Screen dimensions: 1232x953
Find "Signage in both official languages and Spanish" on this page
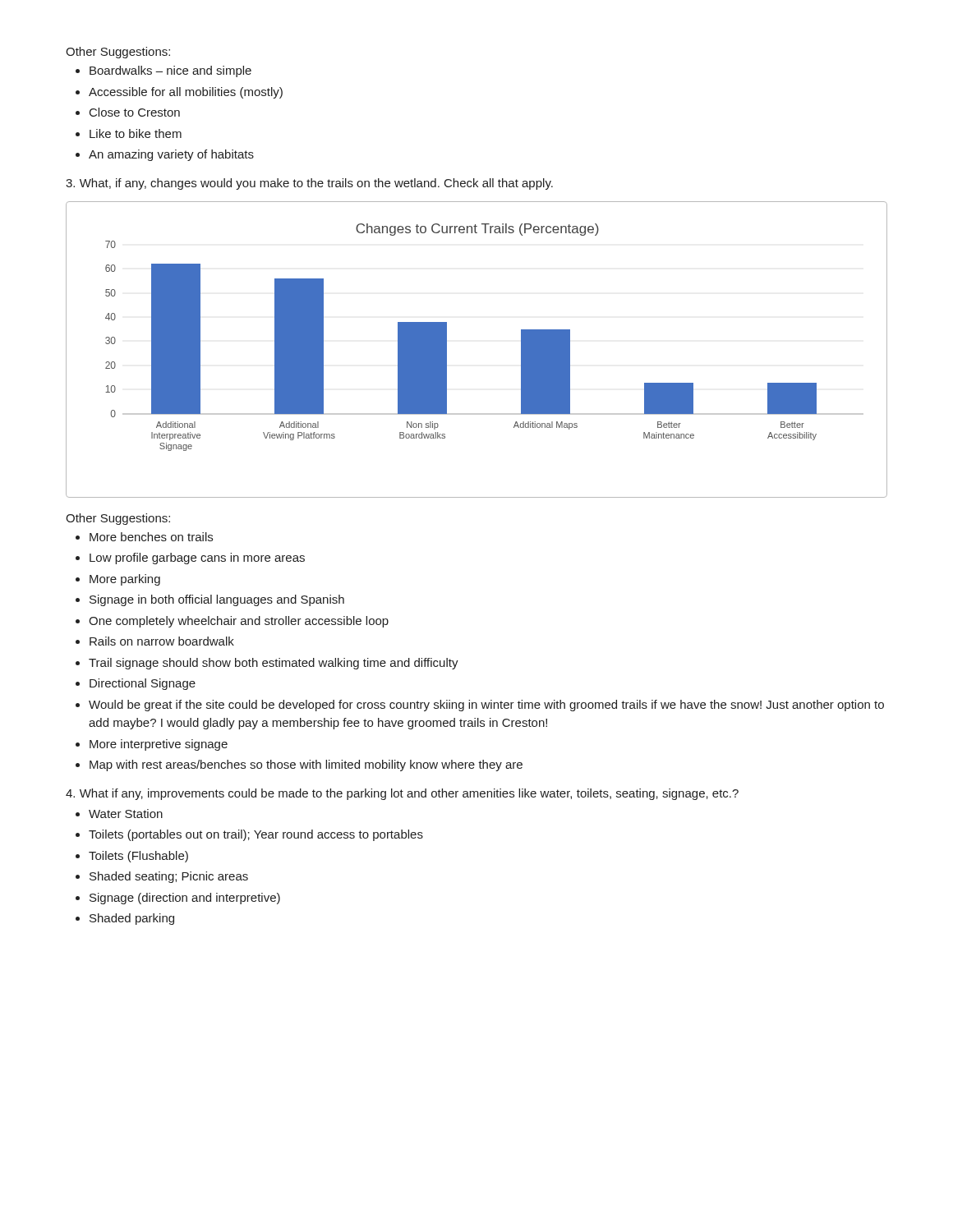[x=217, y=599]
